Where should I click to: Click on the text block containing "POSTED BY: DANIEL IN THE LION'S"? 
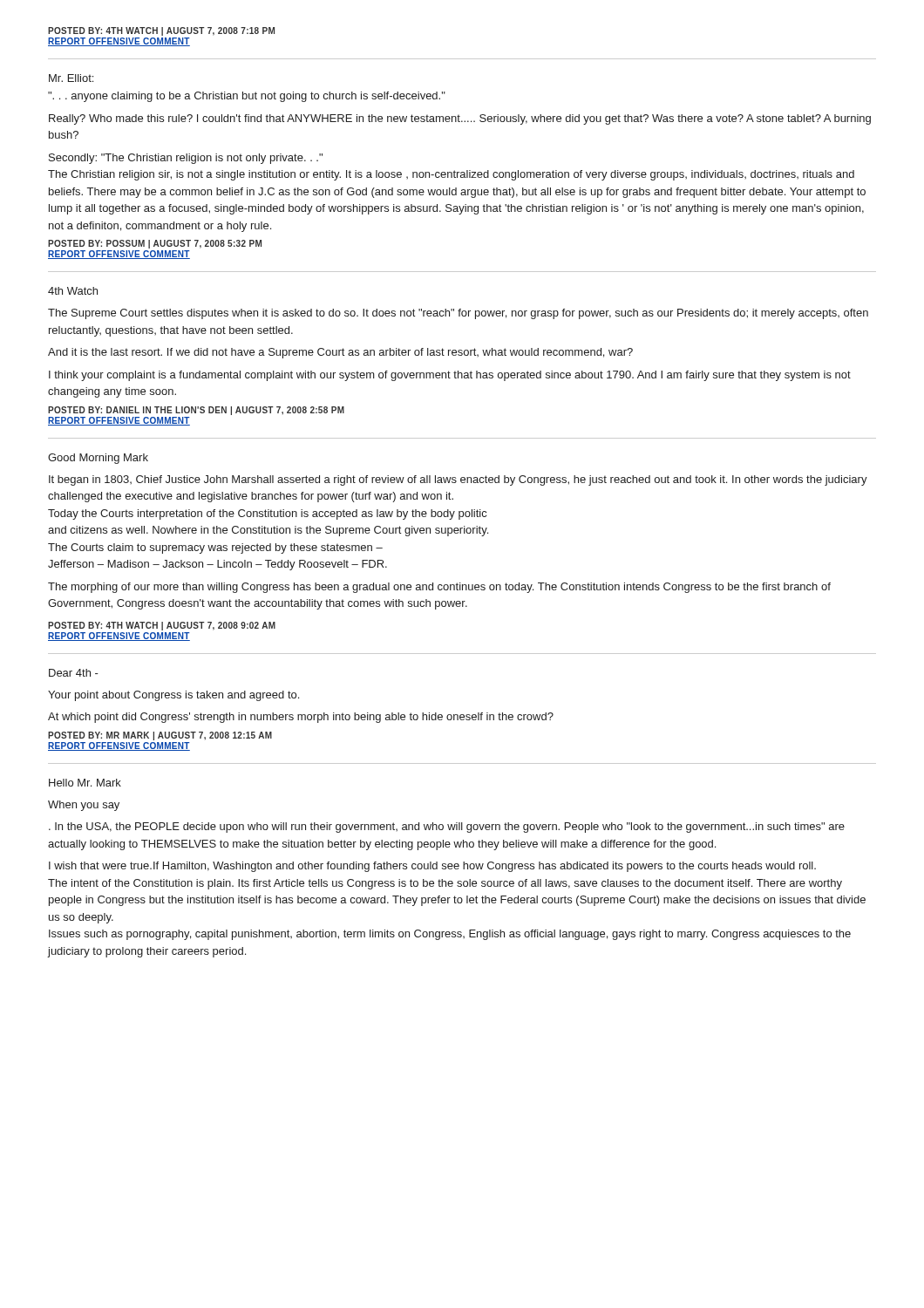coord(196,411)
